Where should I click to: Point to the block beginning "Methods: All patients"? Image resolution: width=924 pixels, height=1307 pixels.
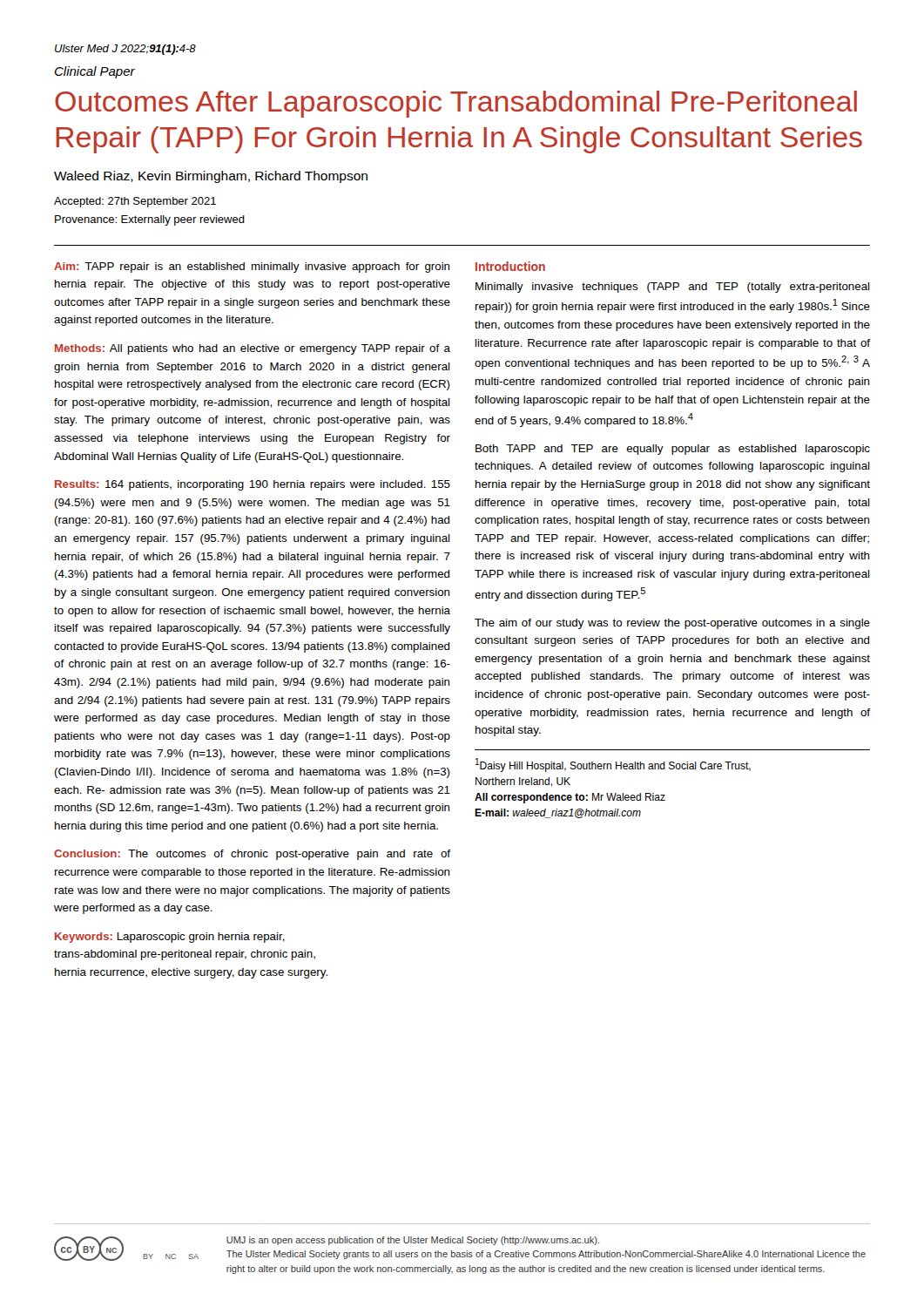pyautogui.click(x=252, y=402)
